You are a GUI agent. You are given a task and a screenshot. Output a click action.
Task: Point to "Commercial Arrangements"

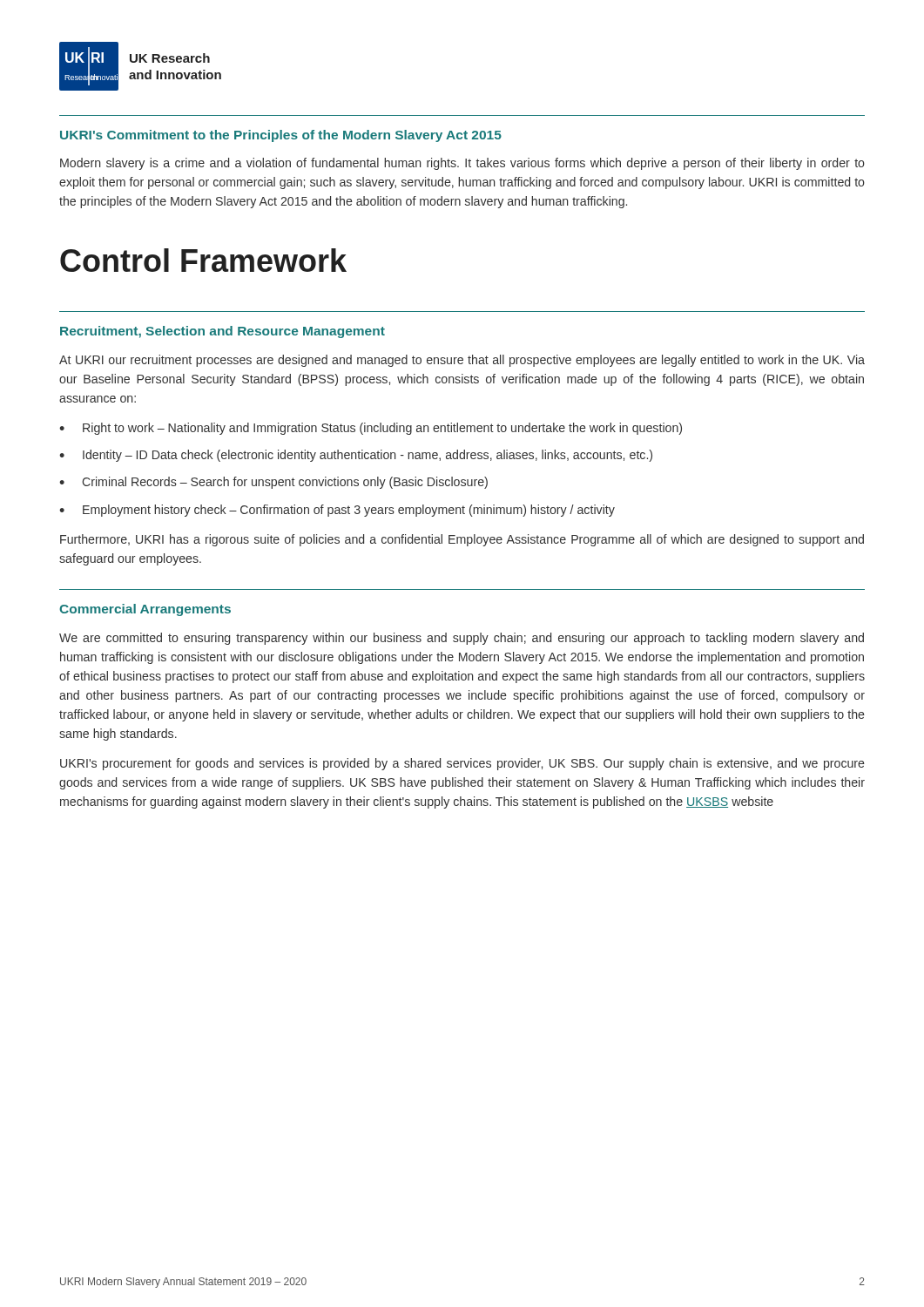pos(145,610)
